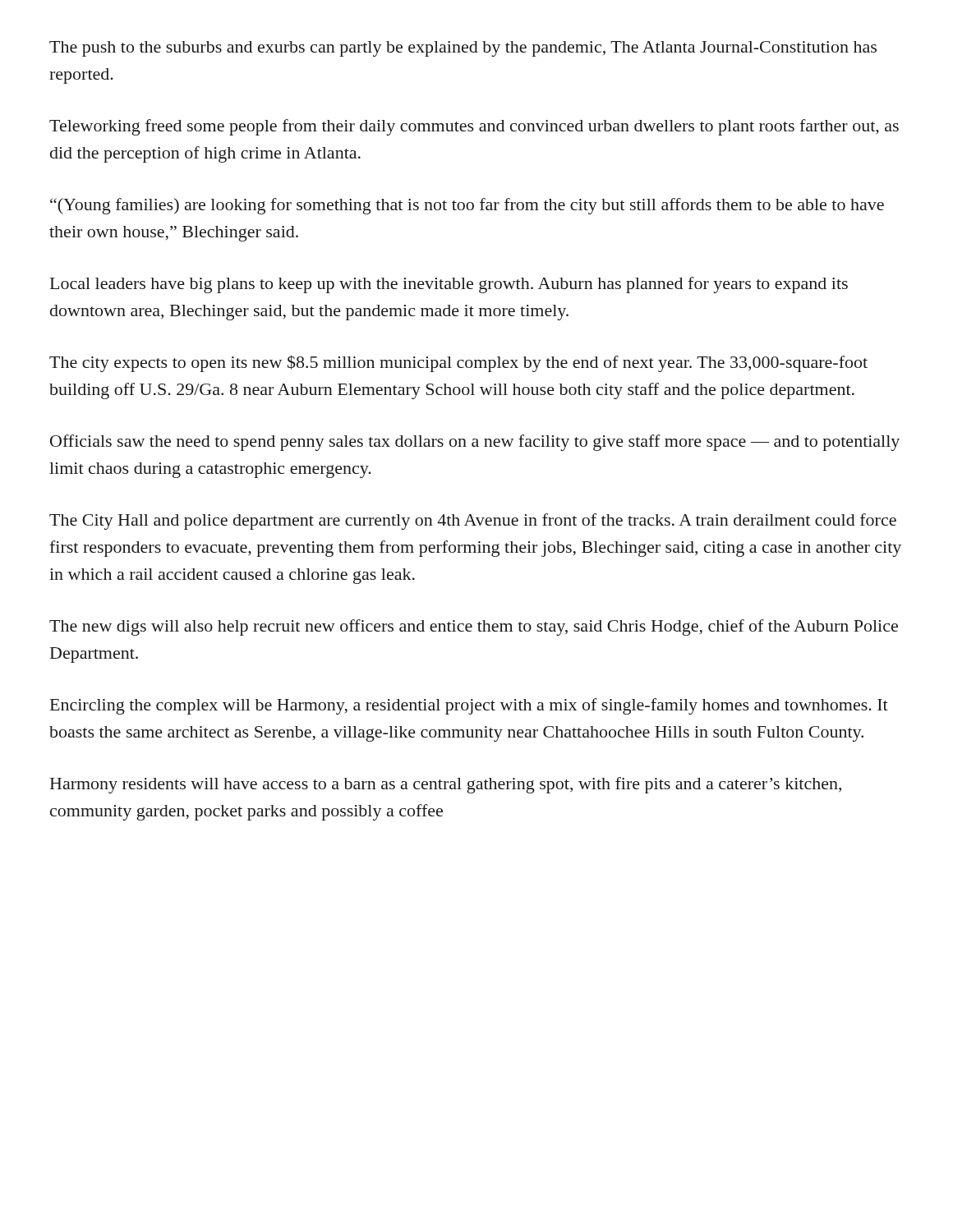Click on the element starting "The City Hall"
The width and height of the screenshot is (953, 1232).
475,547
